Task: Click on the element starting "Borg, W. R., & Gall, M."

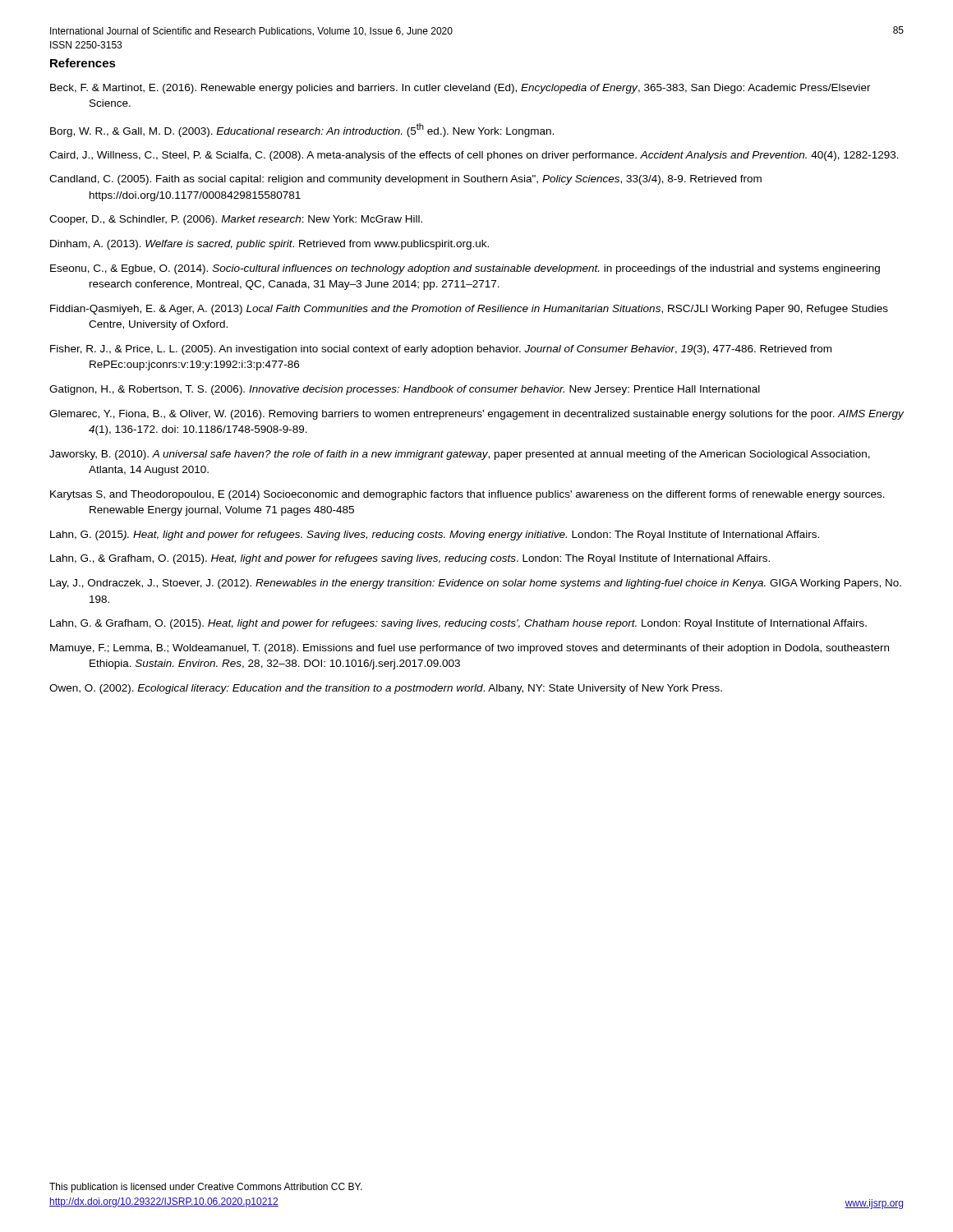Action: coord(302,129)
